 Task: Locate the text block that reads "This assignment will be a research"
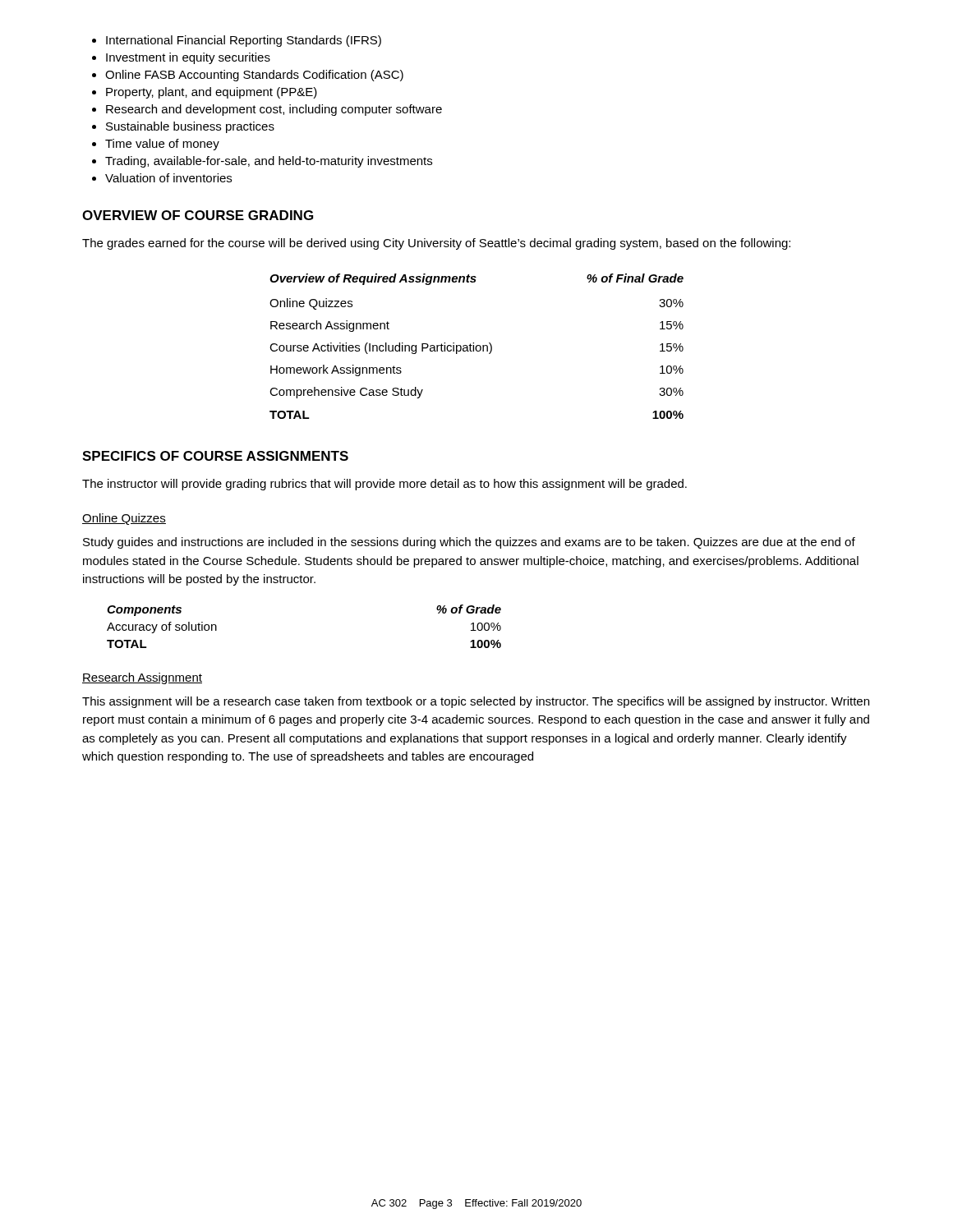(x=476, y=728)
